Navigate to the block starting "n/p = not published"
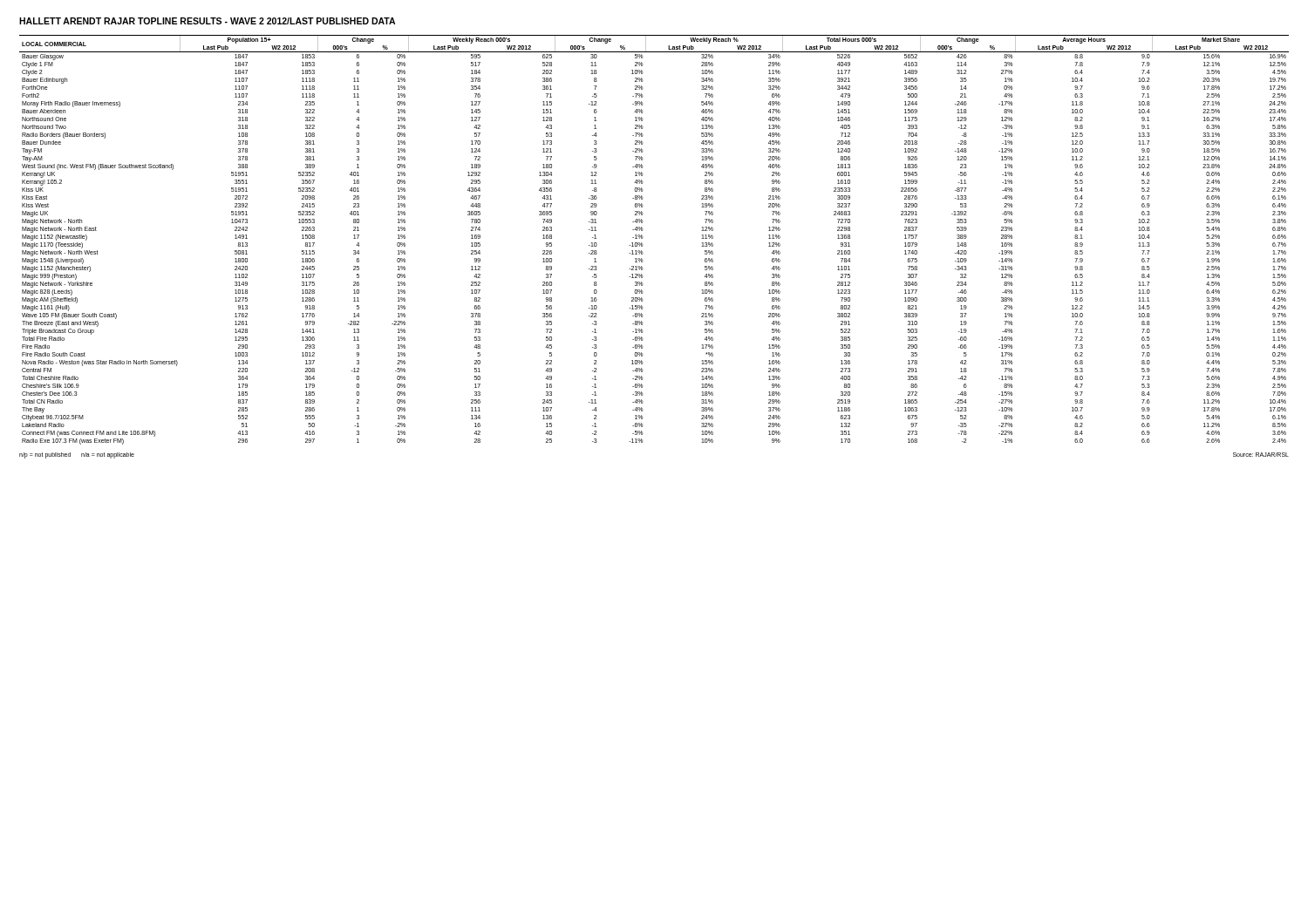Image resolution: width=1308 pixels, height=924 pixels. coord(39,455)
